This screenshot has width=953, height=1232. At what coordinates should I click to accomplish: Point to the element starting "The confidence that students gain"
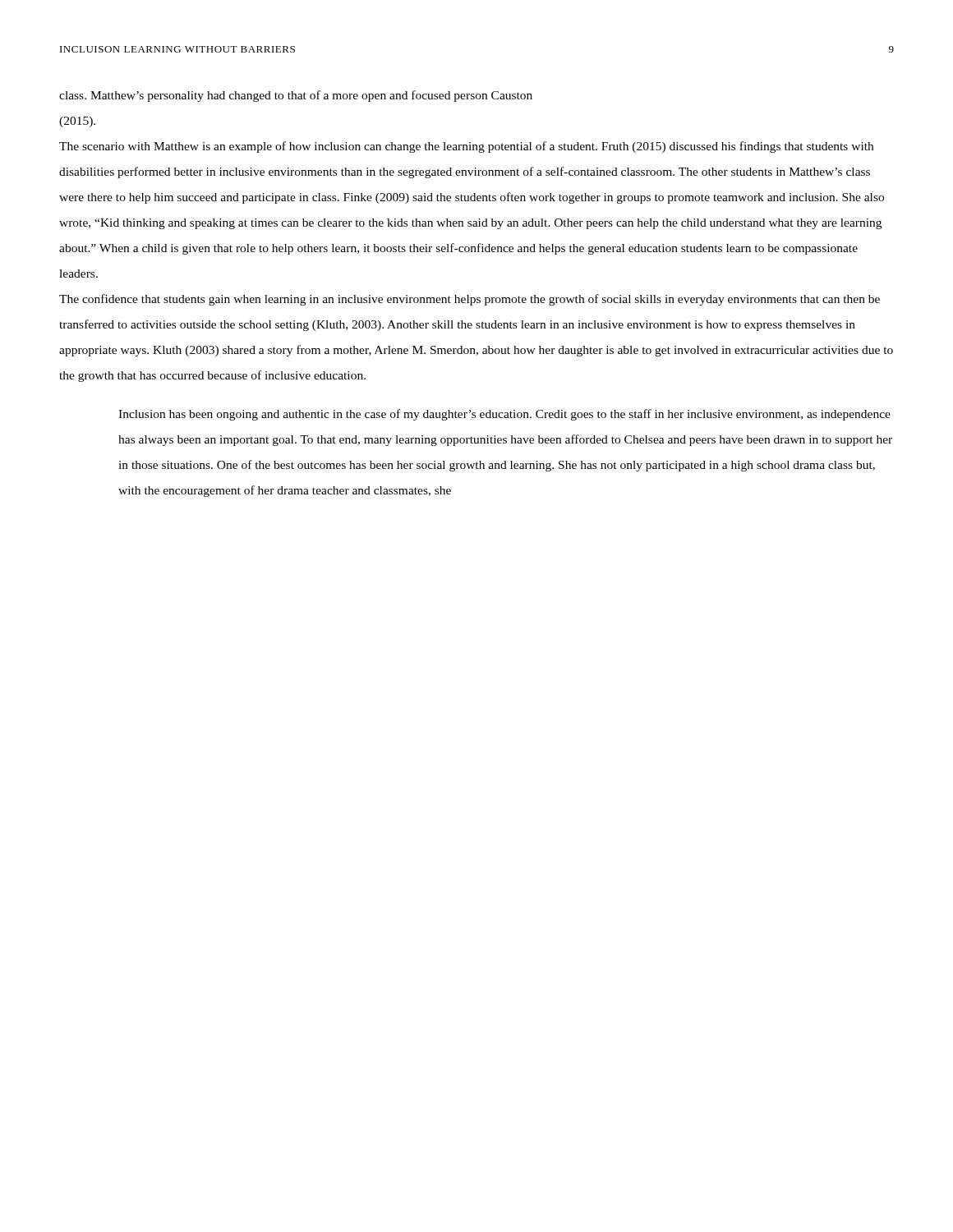click(x=476, y=337)
